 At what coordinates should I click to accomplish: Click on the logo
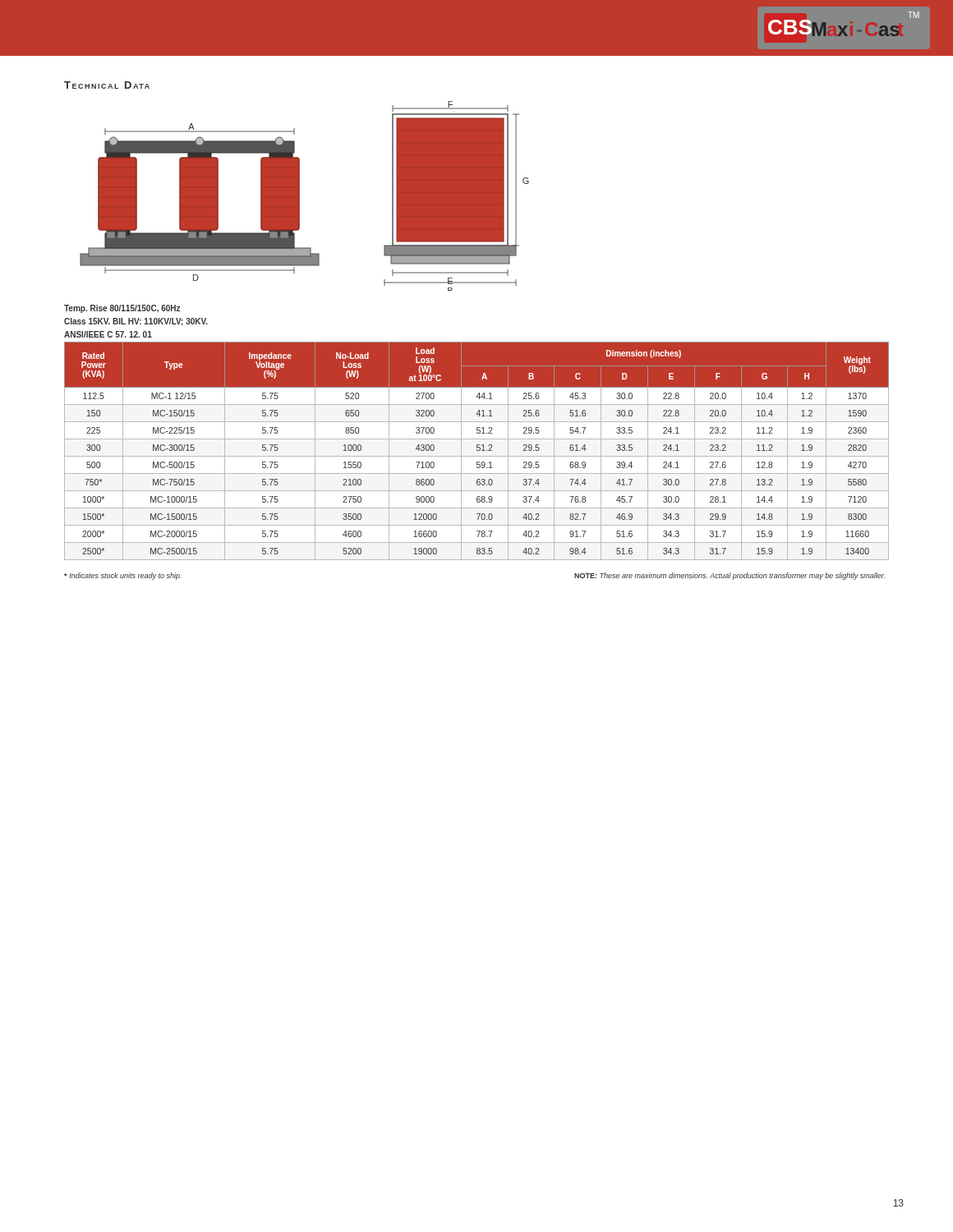844,30
